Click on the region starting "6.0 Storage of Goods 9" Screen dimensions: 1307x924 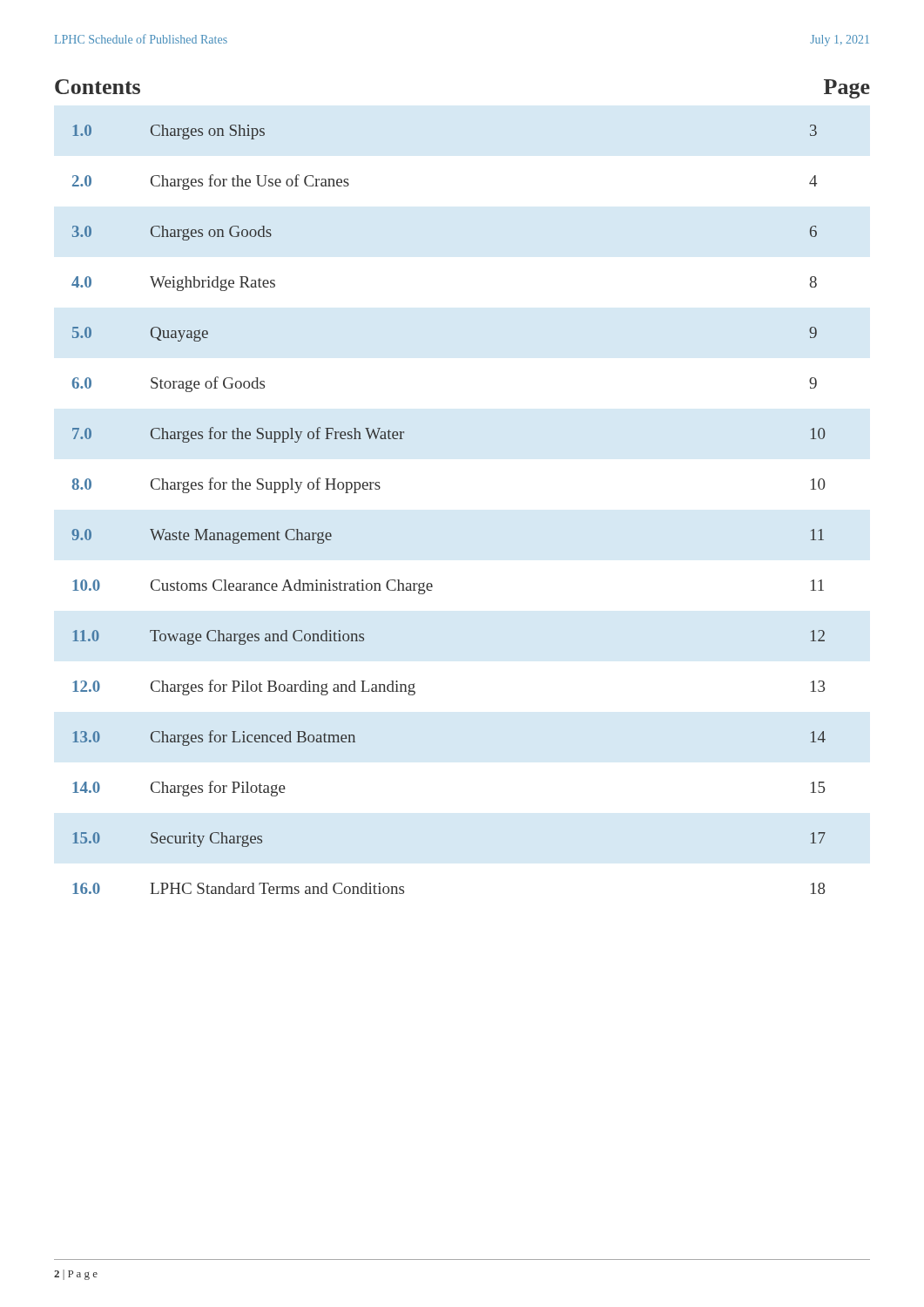click(x=207, y=383)
